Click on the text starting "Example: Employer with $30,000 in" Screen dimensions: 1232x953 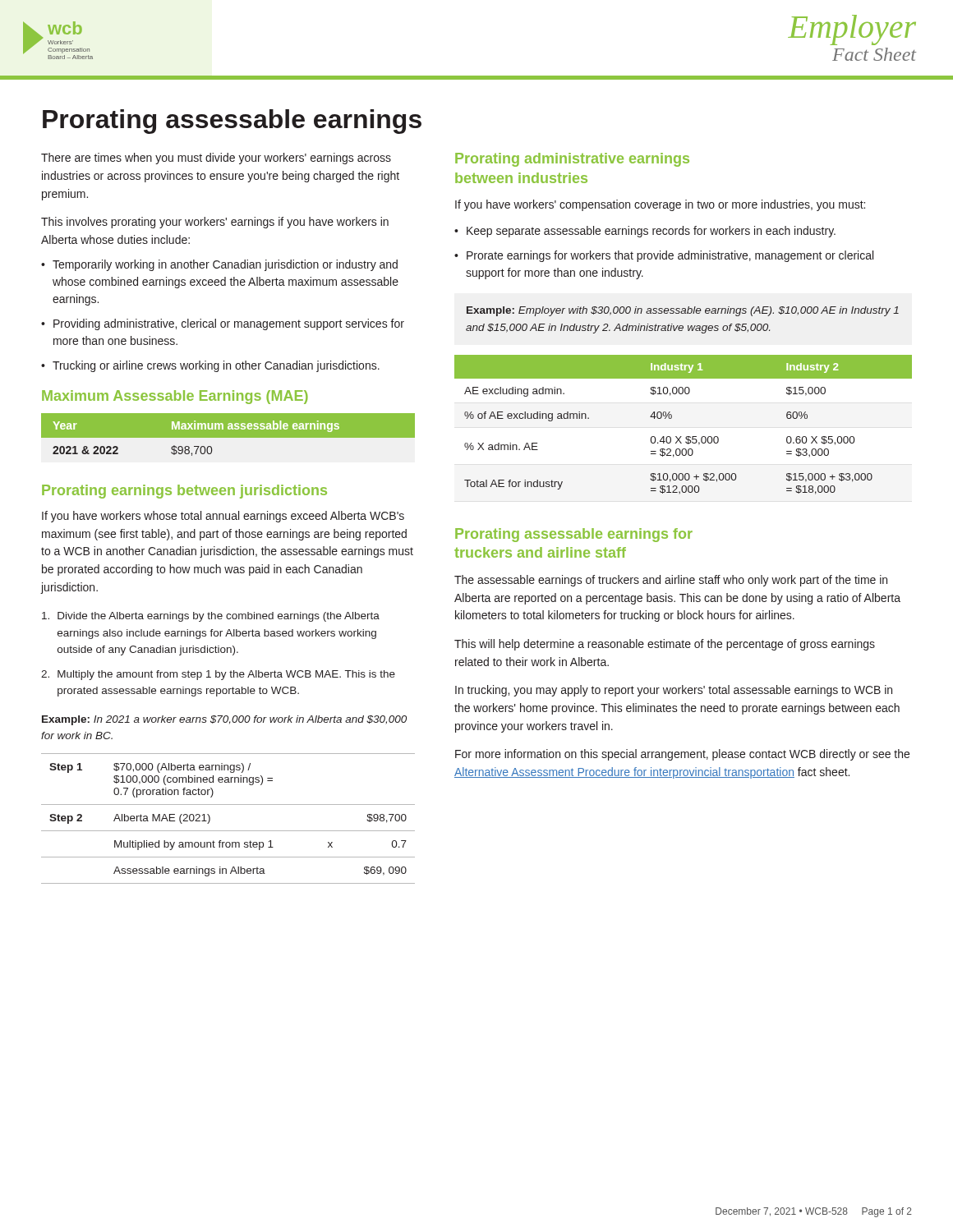pos(683,319)
